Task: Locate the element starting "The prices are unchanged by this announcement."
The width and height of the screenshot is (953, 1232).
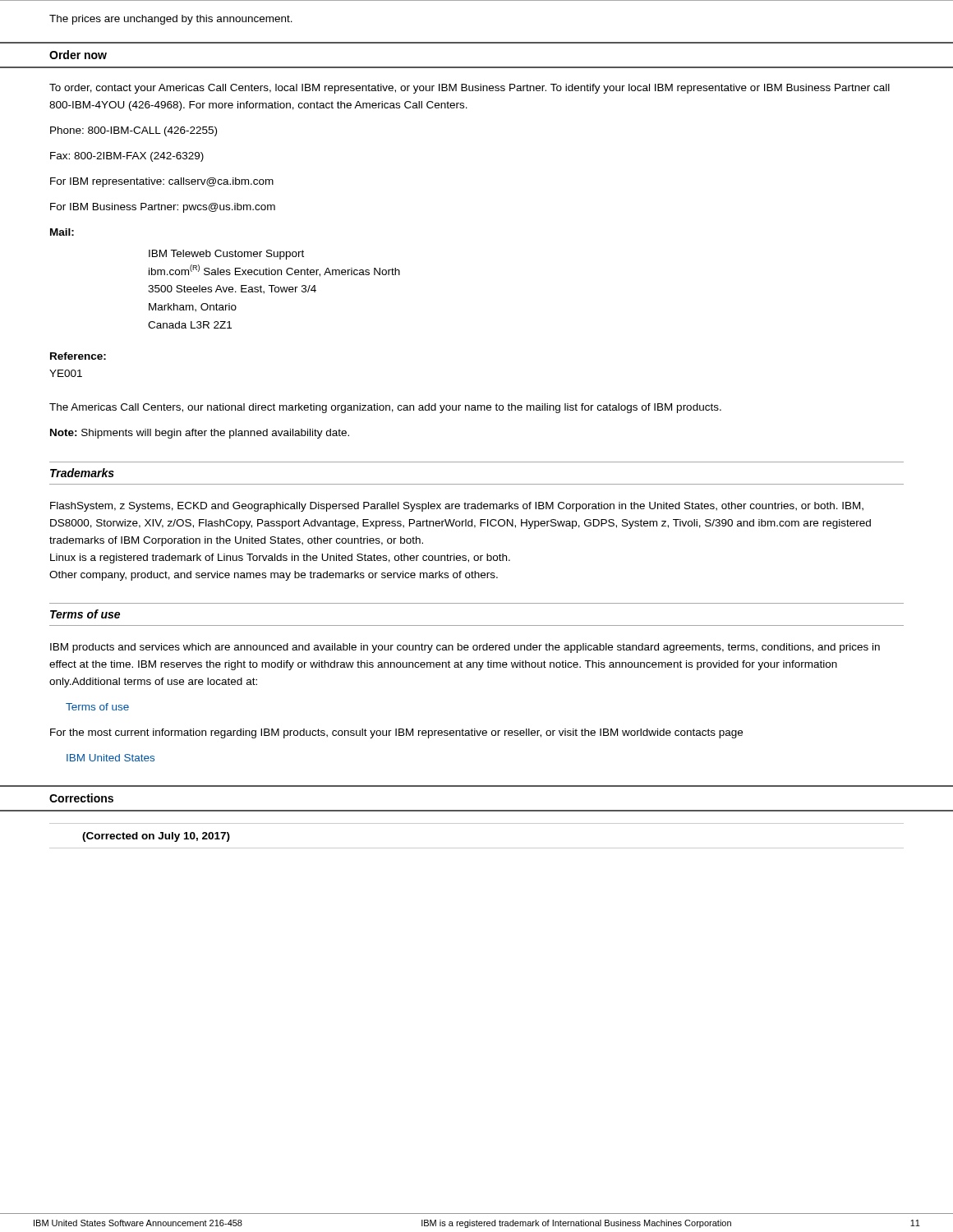Action: pos(171,18)
